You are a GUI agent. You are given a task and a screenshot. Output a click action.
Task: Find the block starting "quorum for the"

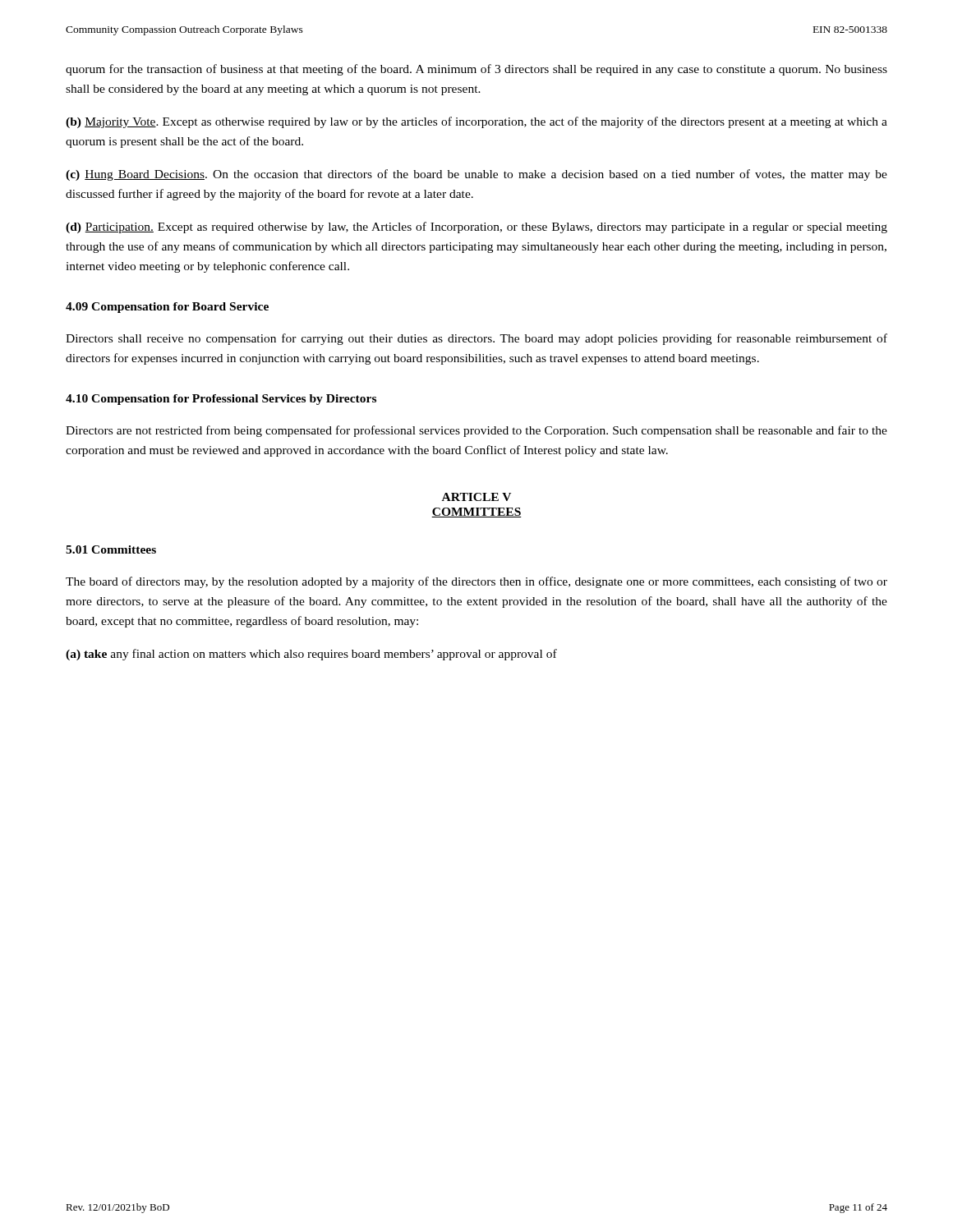click(476, 79)
